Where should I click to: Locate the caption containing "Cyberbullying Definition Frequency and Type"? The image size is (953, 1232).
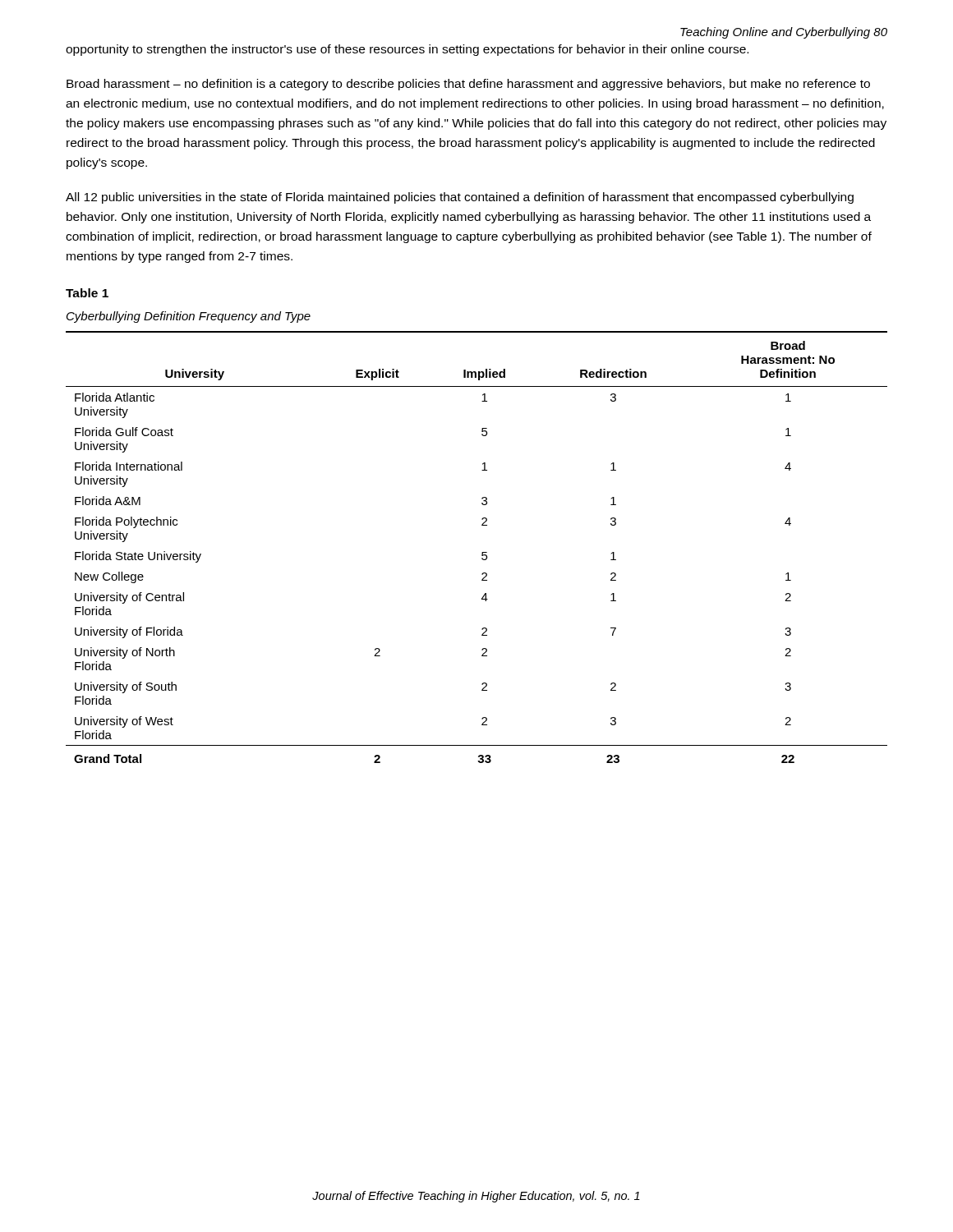pyautogui.click(x=188, y=316)
